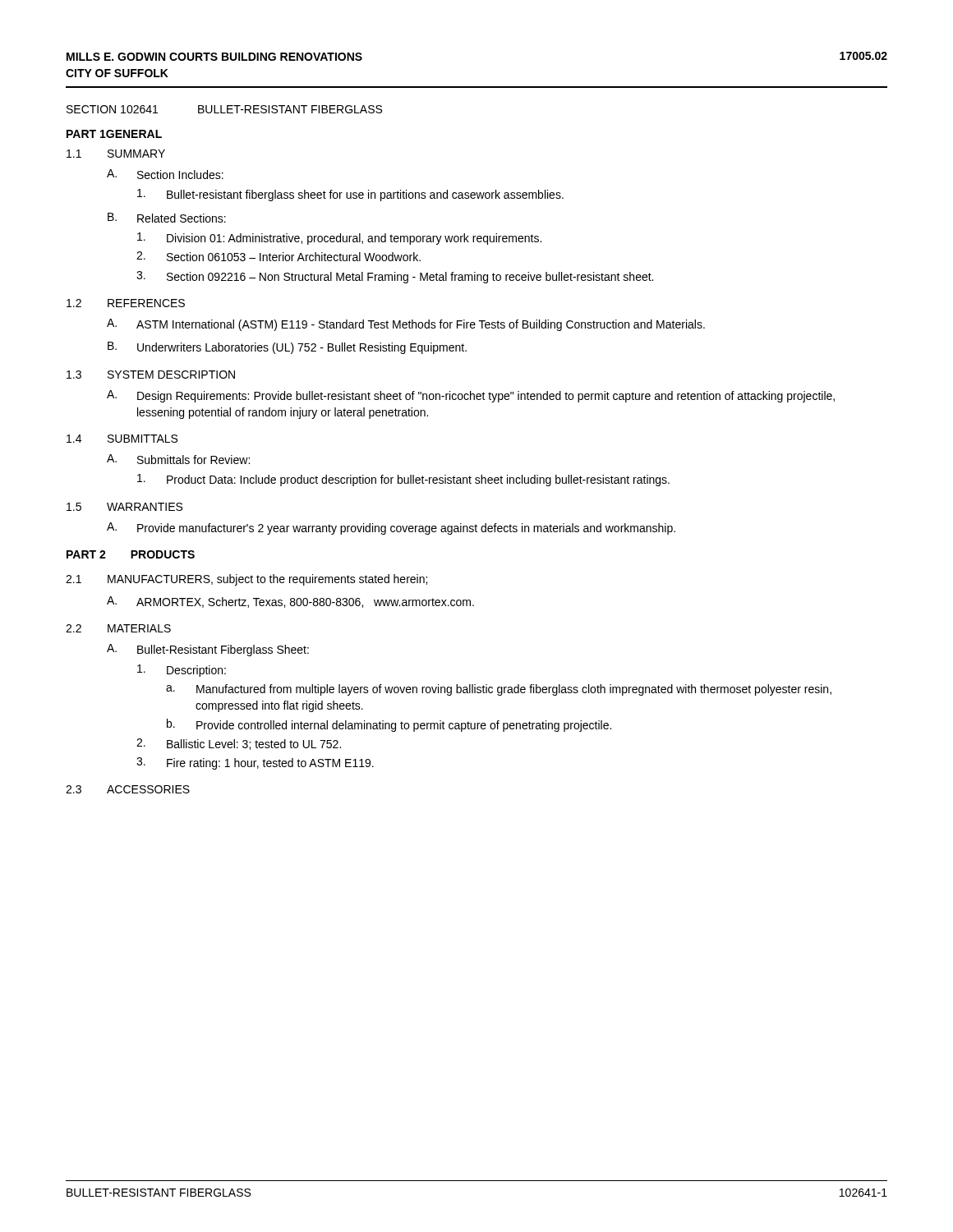This screenshot has height=1232, width=953.
Task: Locate the text "PART 2 PRODUCTS"
Action: [131, 554]
